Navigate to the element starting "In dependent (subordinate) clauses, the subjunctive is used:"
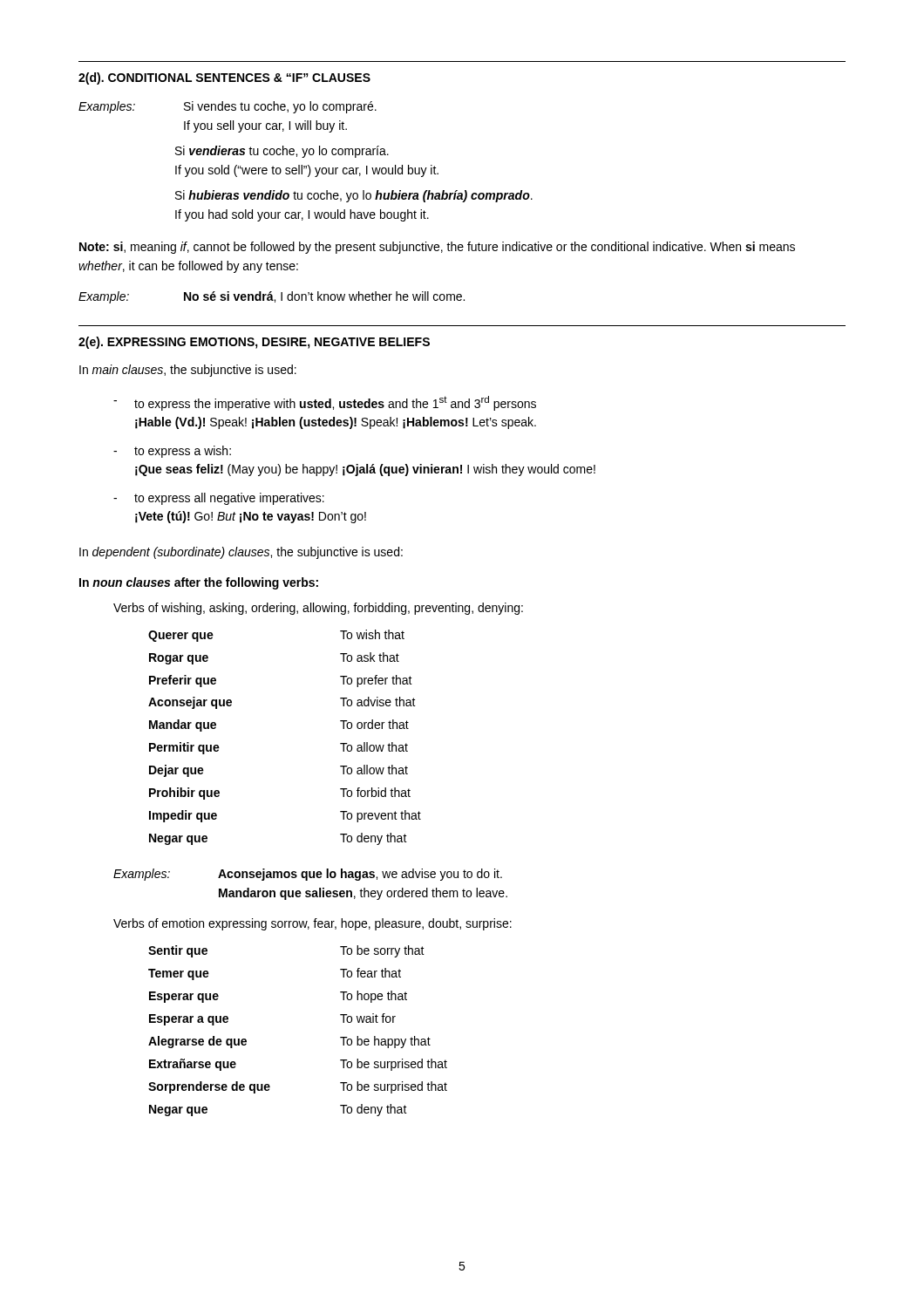Viewport: 924px width, 1308px height. click(241, 552)
